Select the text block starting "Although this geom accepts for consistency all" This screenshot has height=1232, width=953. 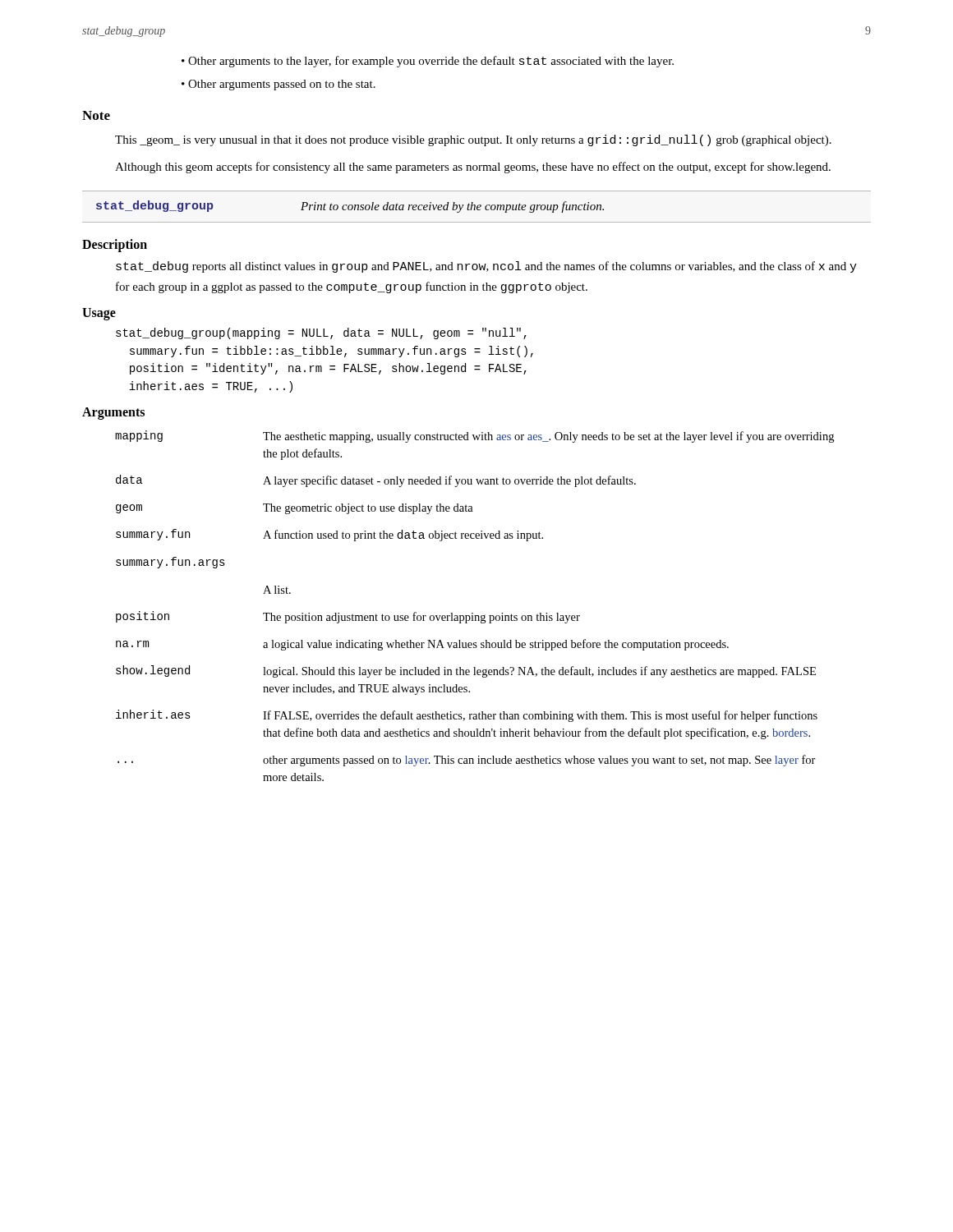tap(493, 167)
